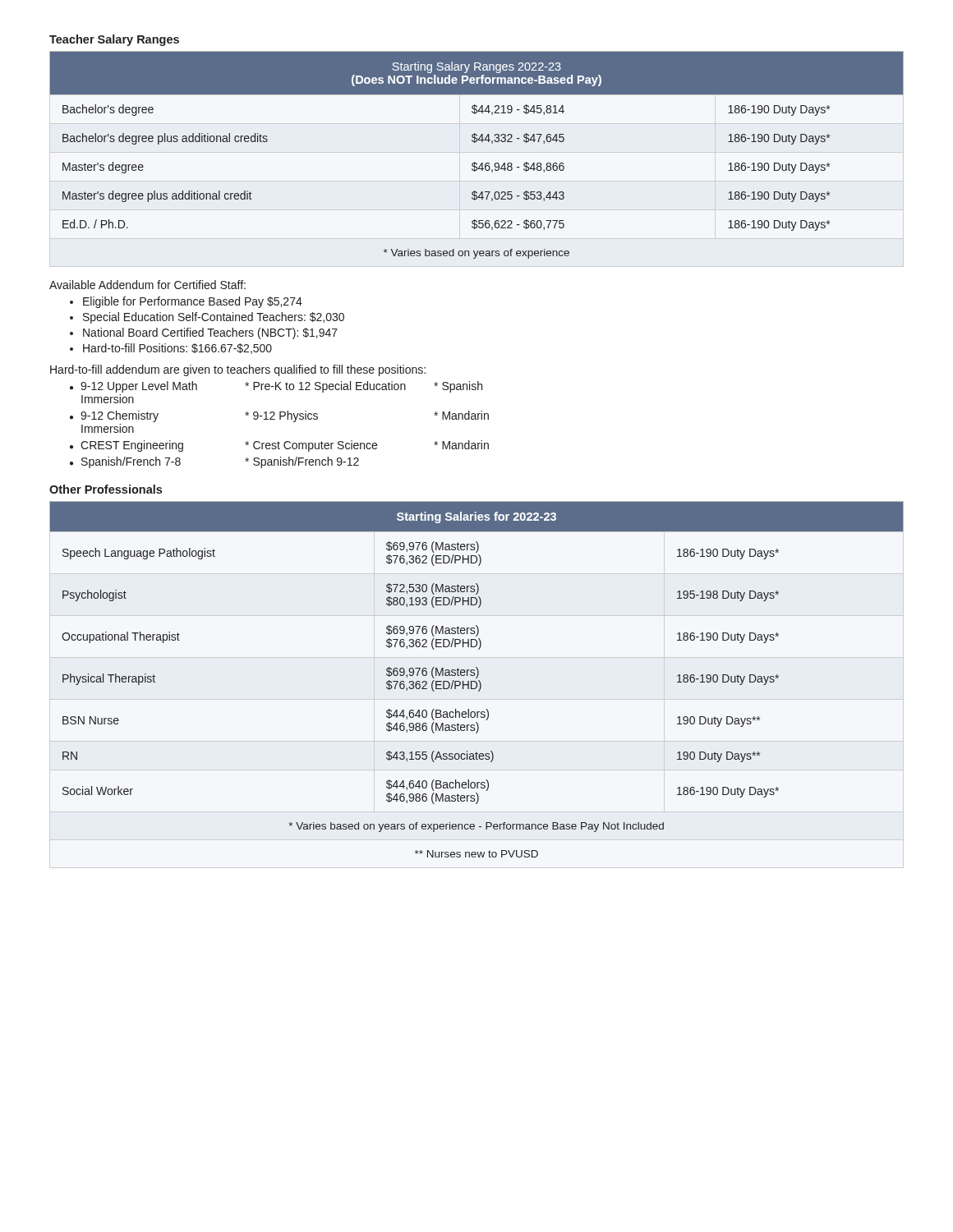Find the element starting "Available Addendum for Certified Staff:"
The width and height of the screenshot is (953, 1232).
(148, 285)
